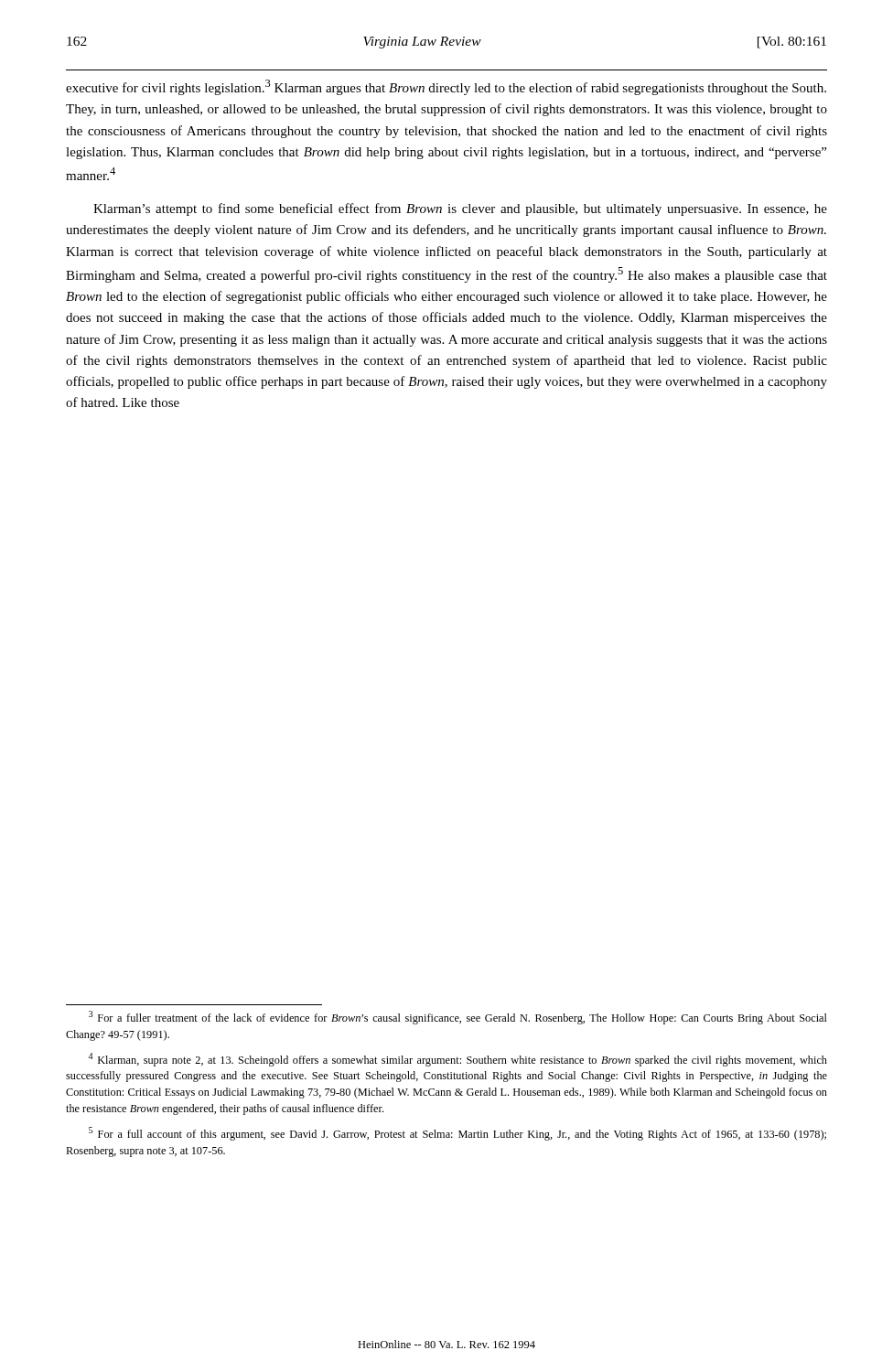Locate the footnote with the text "4 Klarman, supra note 2, at 13. Scheingold"

(446, 1083)
